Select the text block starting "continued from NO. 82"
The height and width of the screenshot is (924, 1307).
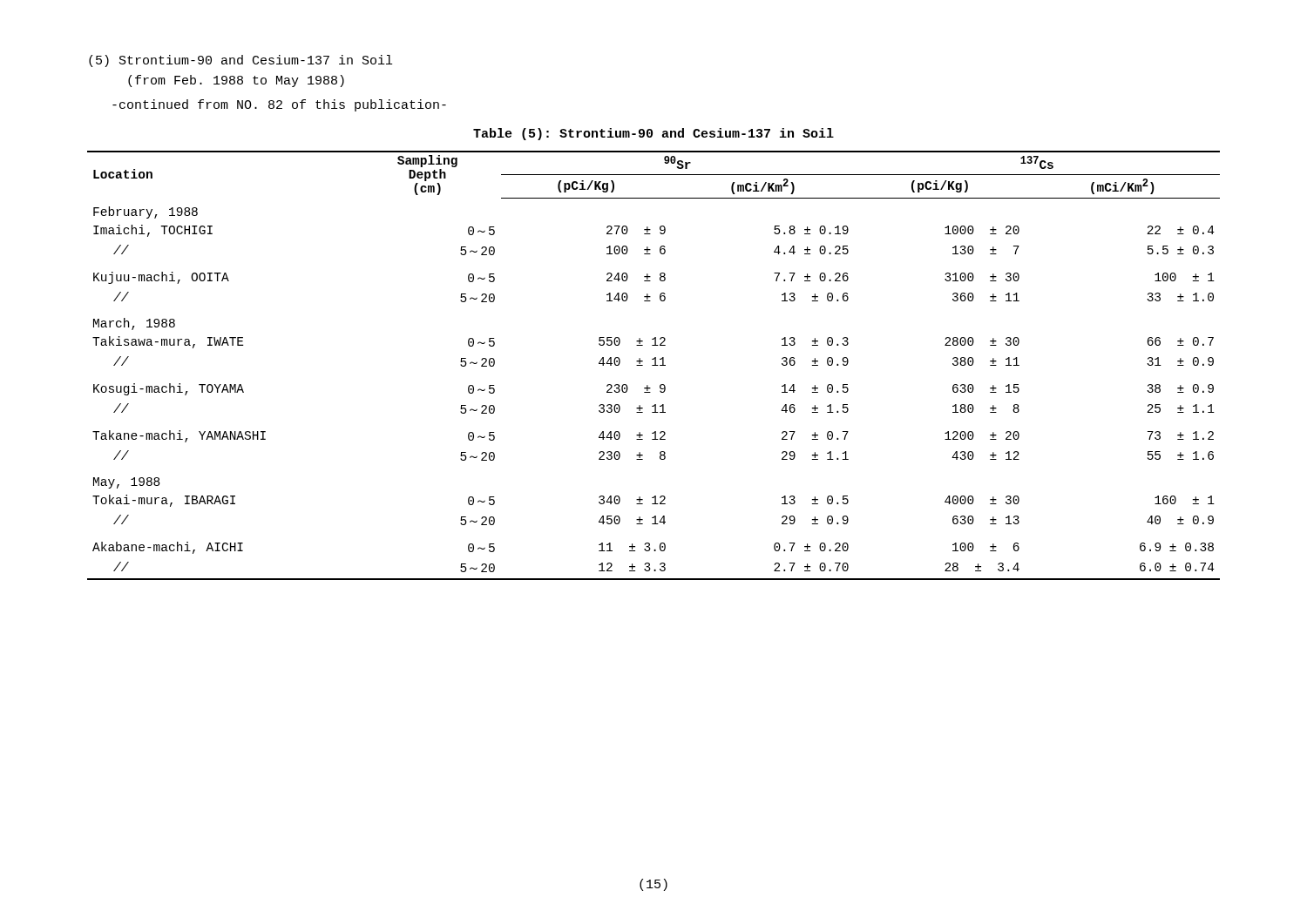(x=268, y=106)
